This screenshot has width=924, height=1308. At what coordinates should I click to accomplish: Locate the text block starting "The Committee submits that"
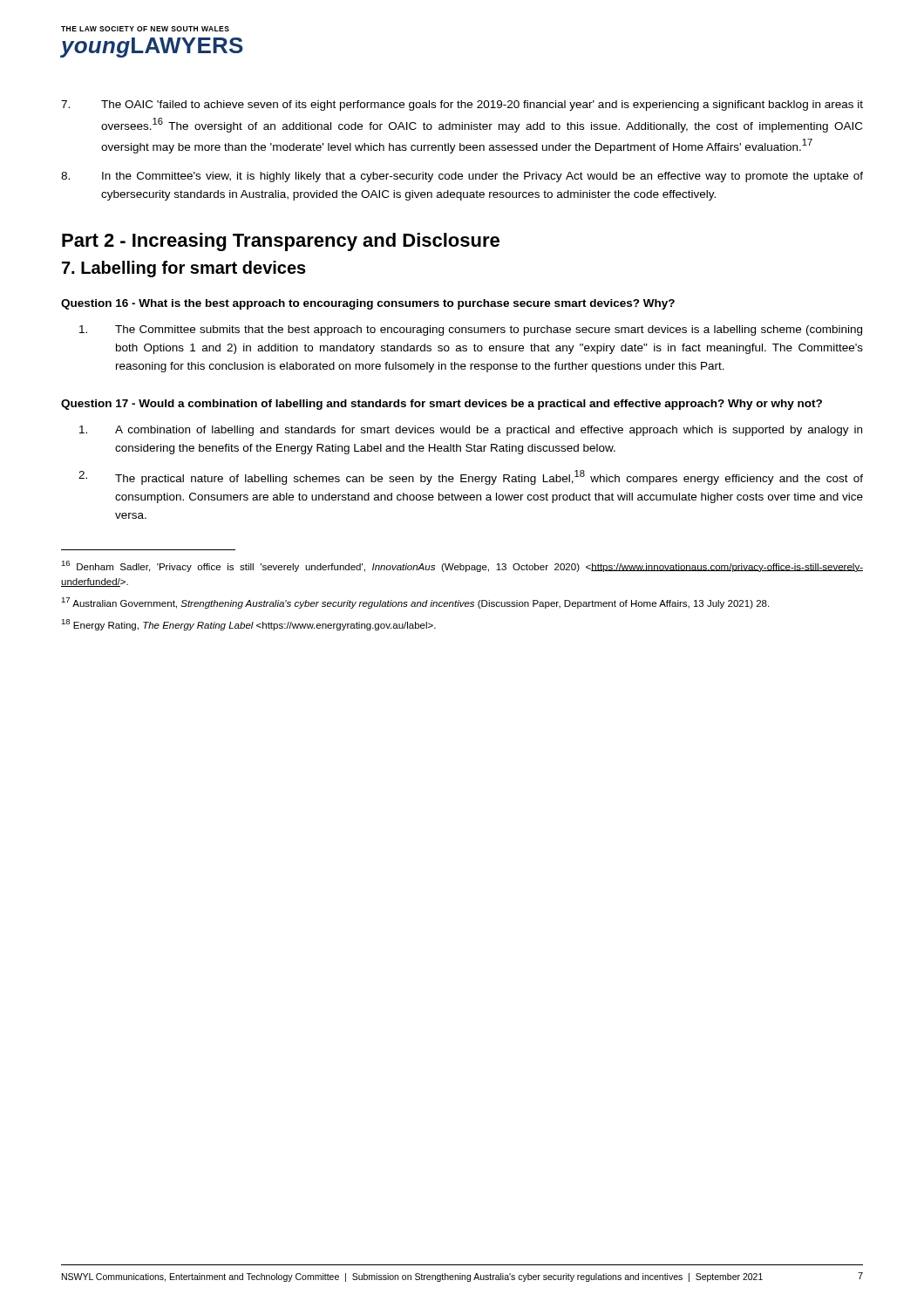[462, 349]
